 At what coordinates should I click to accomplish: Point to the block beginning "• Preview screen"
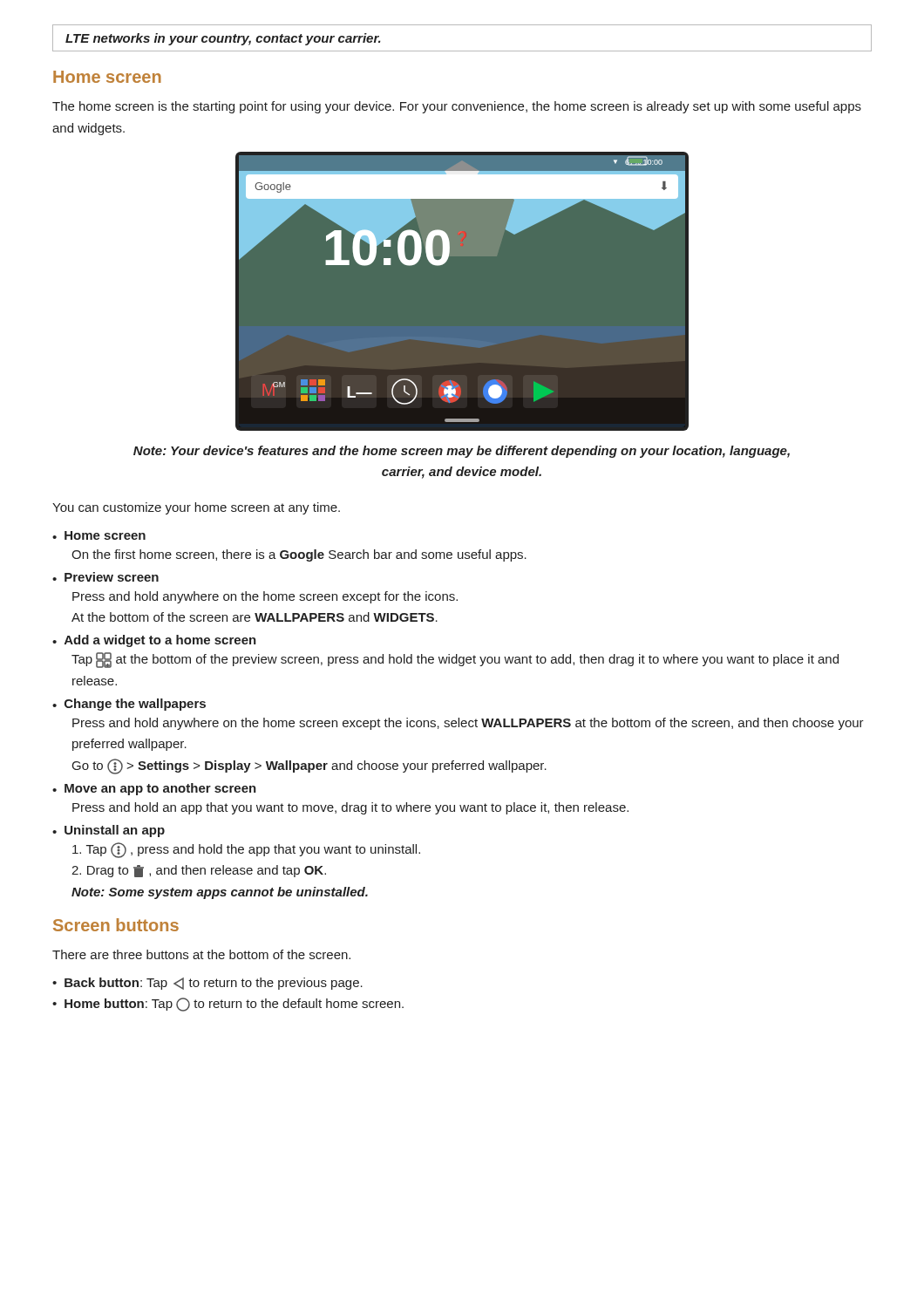pos(462,599)
